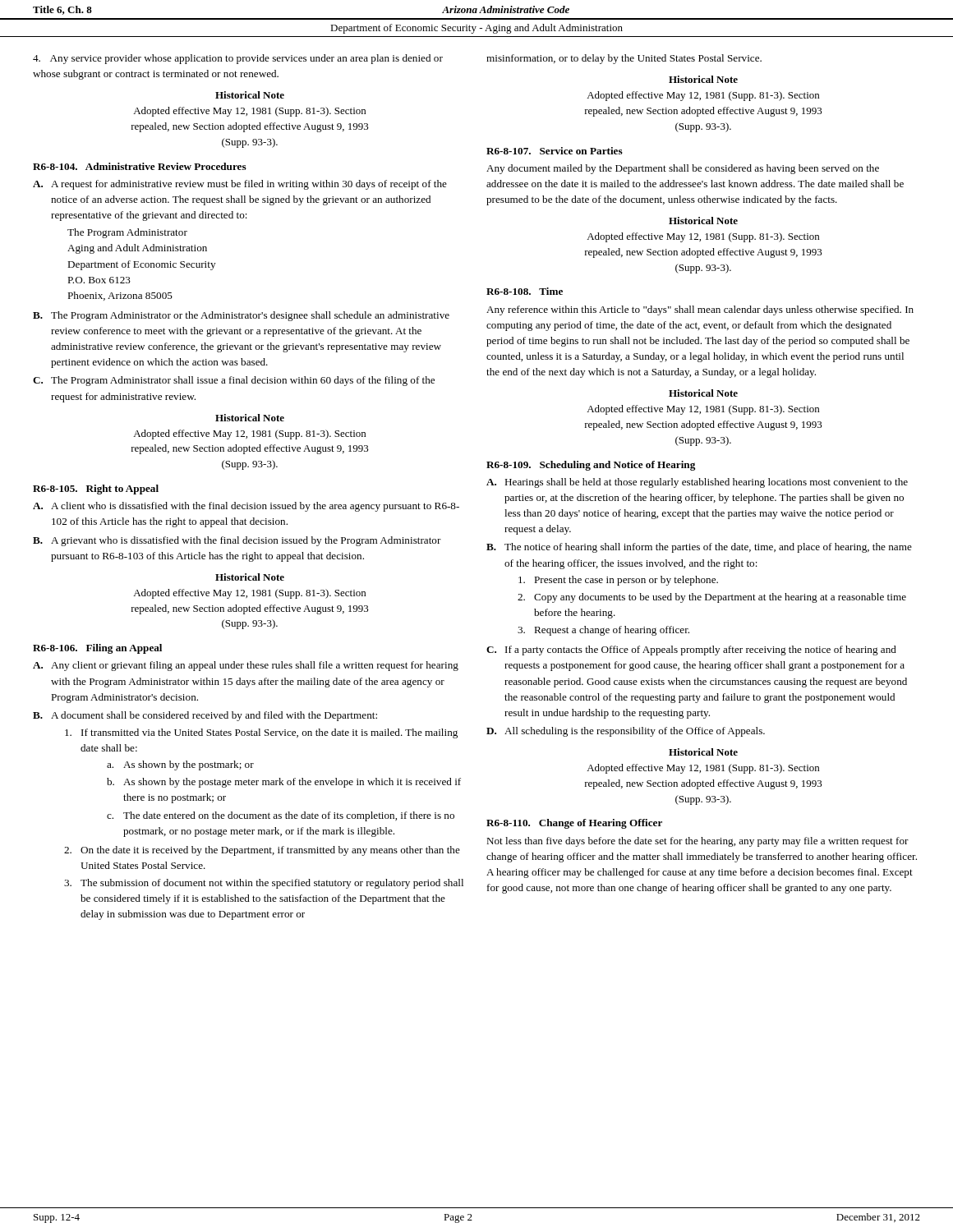
Task: Point to the region starting "4. Any service provider whose application to"
Action: tap(238, 65)
